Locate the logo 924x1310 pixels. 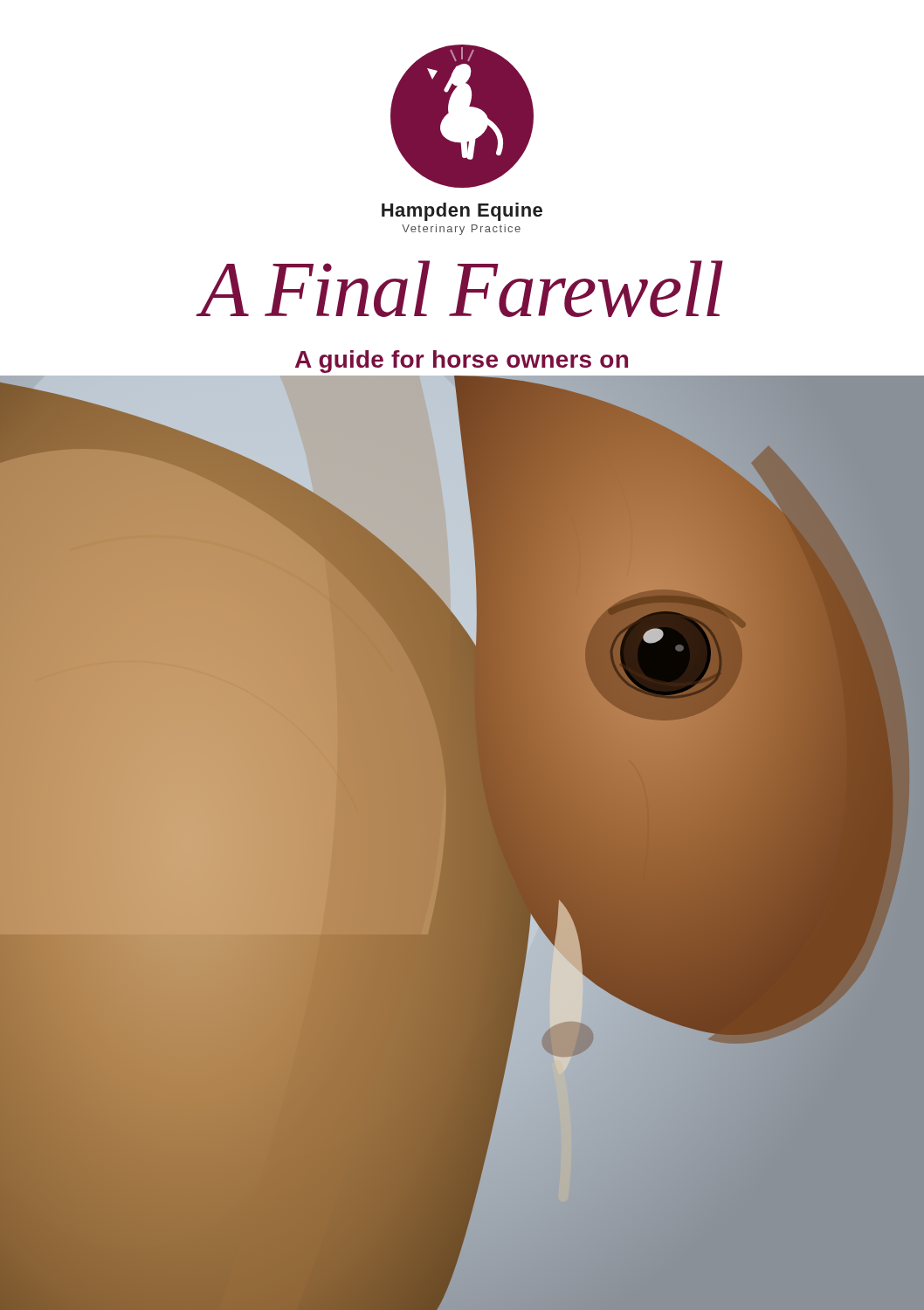click(x=462, y=117)
